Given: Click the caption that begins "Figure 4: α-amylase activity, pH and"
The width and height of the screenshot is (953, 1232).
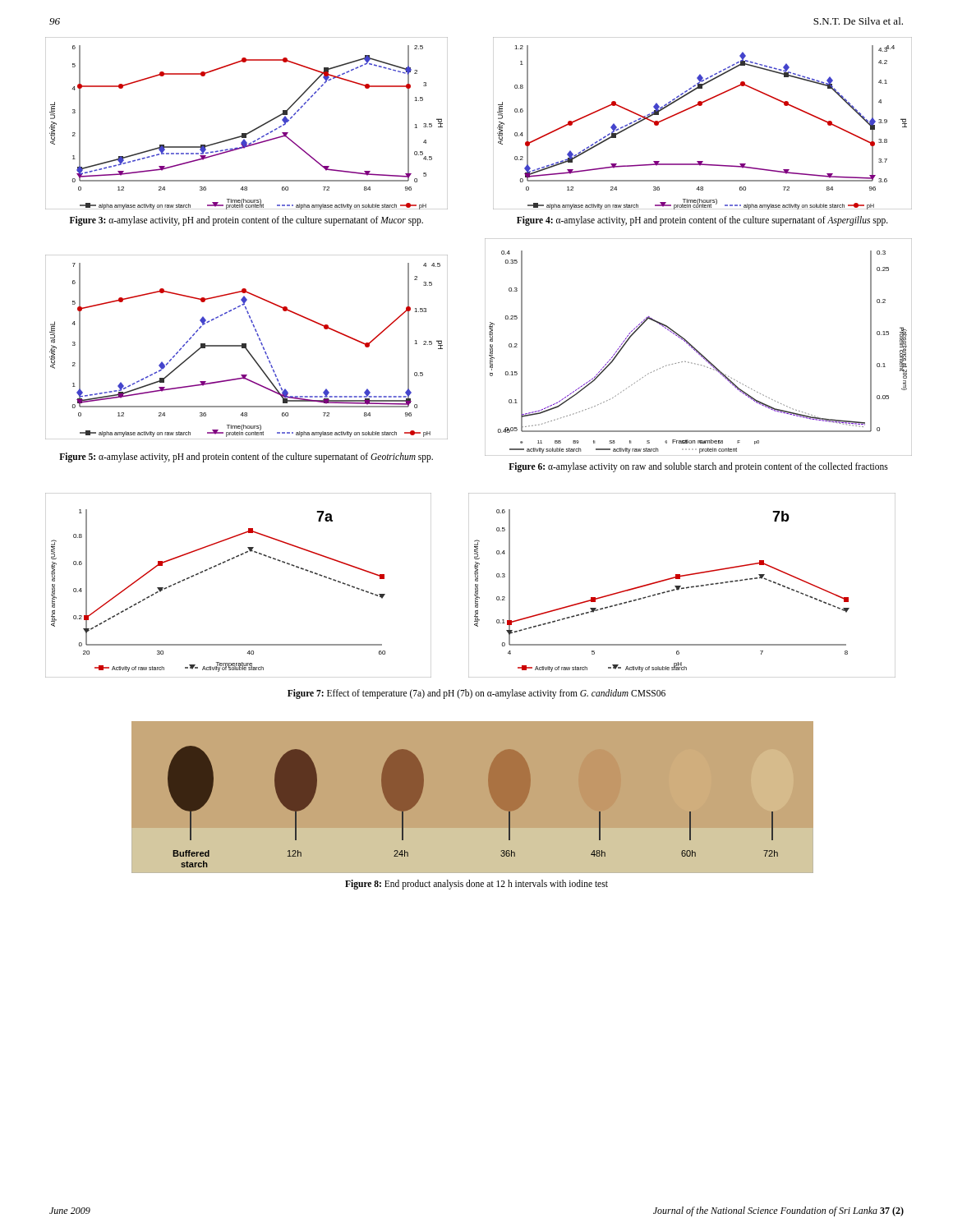Looking at the screenshot, I should [x=702, y=220].
